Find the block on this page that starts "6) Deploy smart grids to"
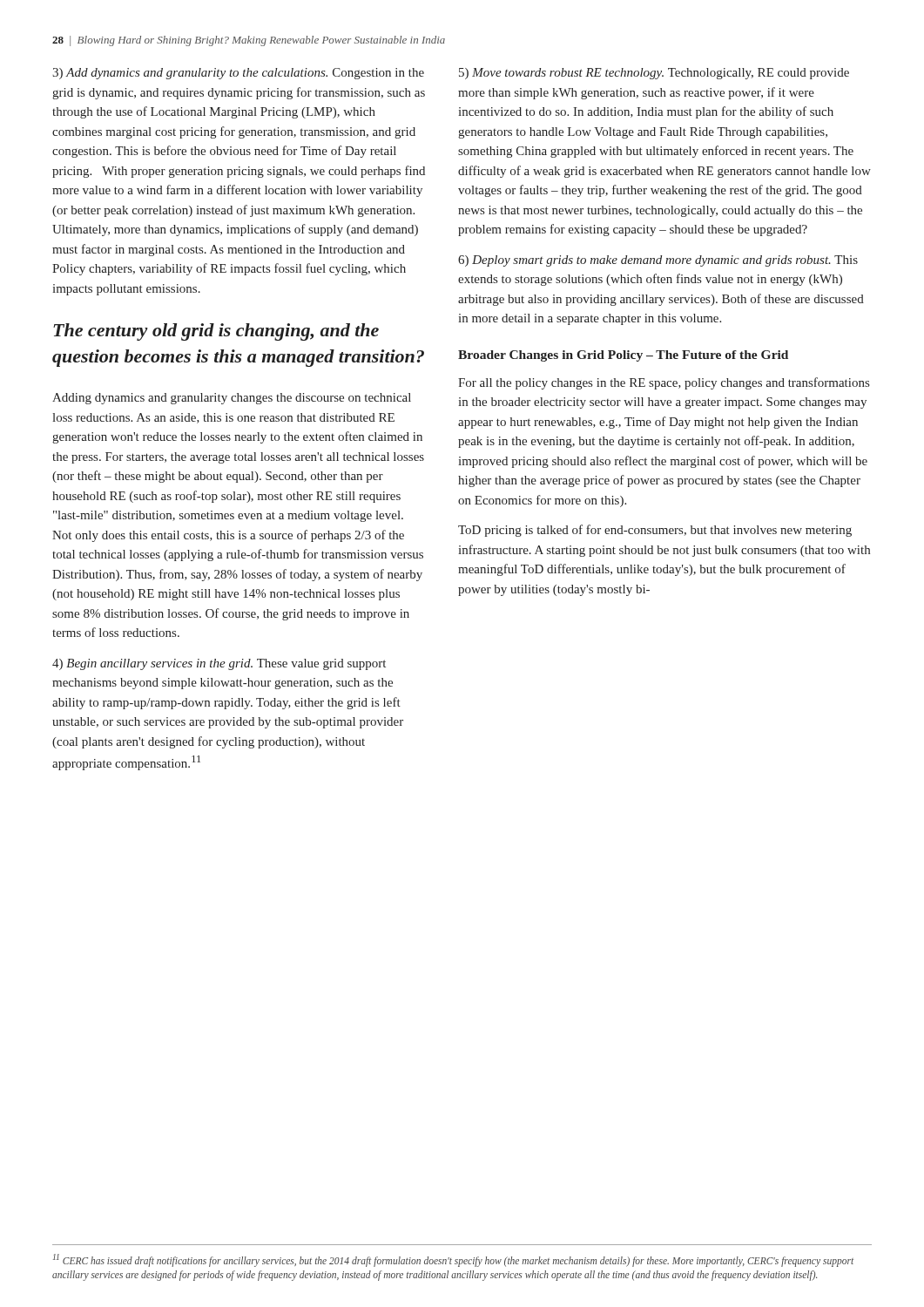This screenshot has width=924, height=1307. click(x=665, y=289)
